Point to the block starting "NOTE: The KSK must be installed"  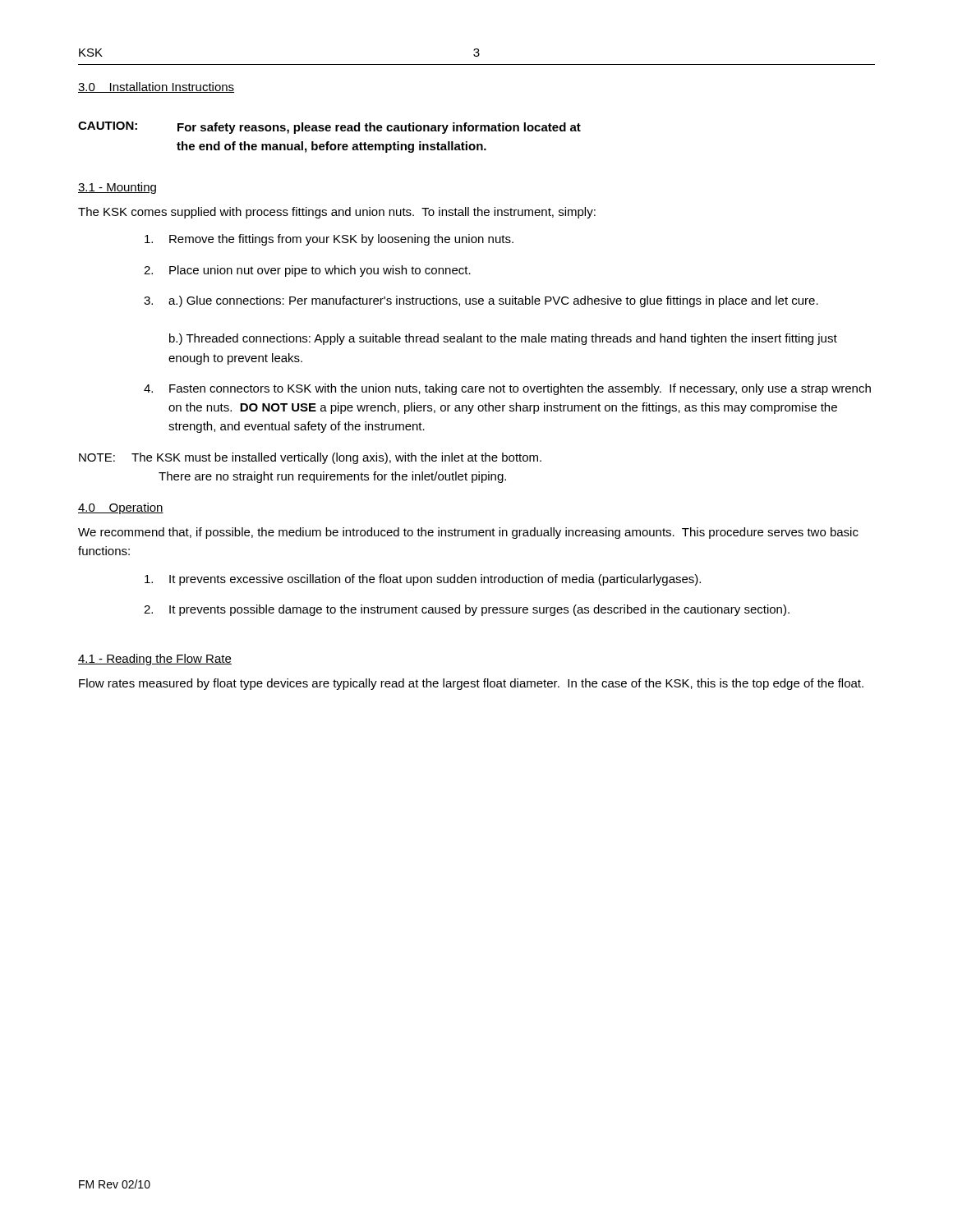(x=476, y=466)
